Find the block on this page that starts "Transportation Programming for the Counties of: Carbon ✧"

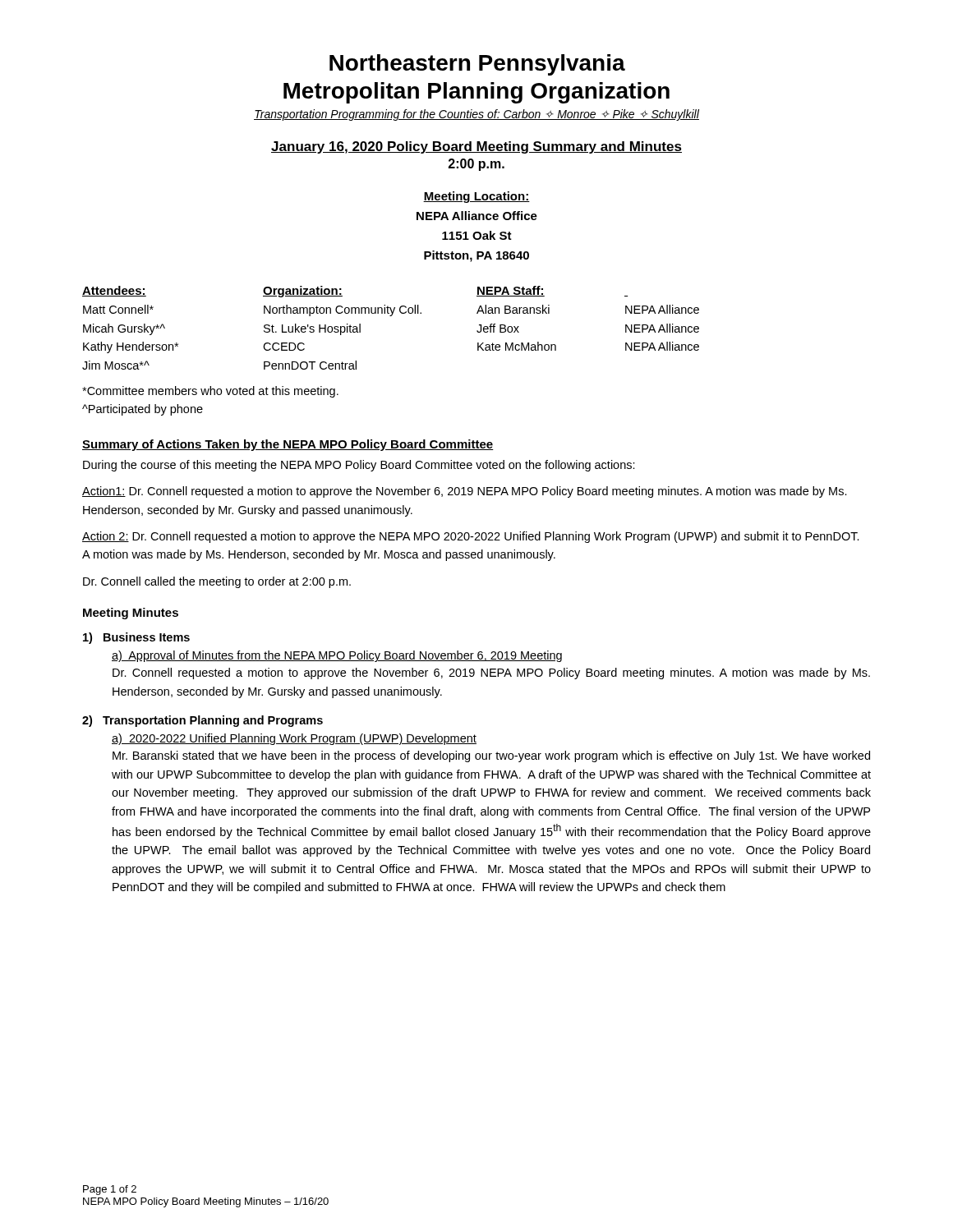coord(476,114)
